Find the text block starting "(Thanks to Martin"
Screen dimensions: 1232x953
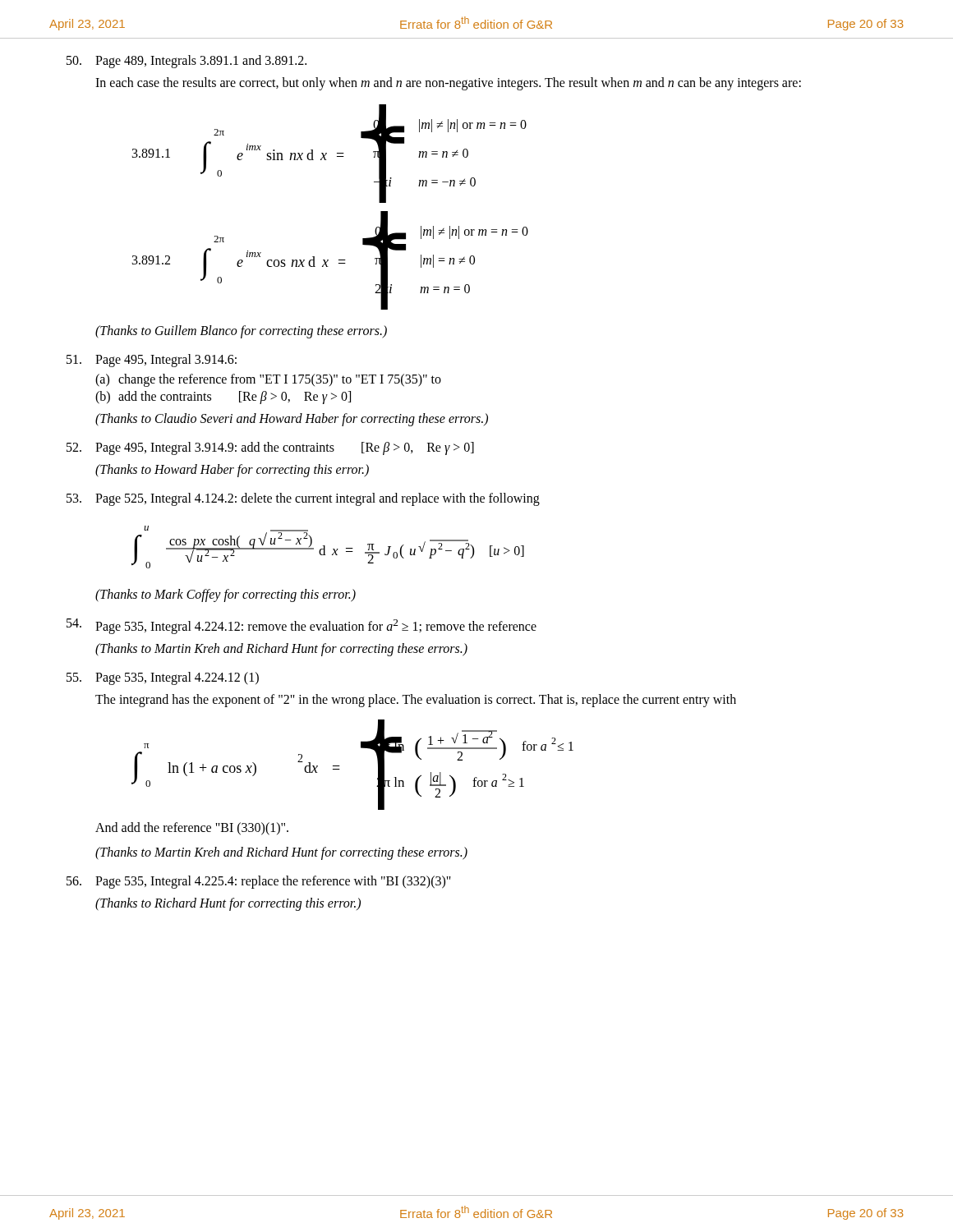coord(281,650)
